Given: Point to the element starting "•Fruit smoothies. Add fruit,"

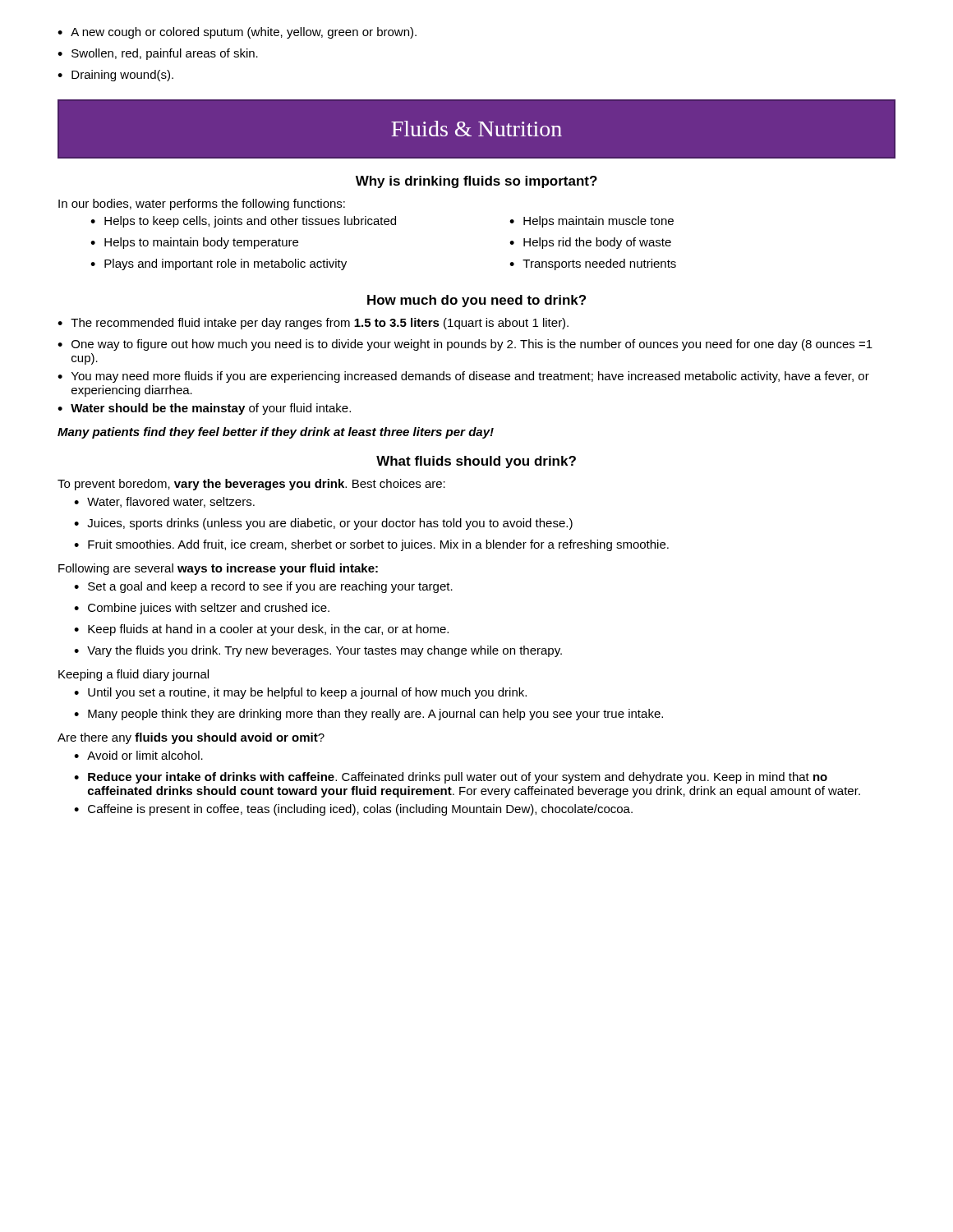Looking at the screenshot, I should 372,546.
